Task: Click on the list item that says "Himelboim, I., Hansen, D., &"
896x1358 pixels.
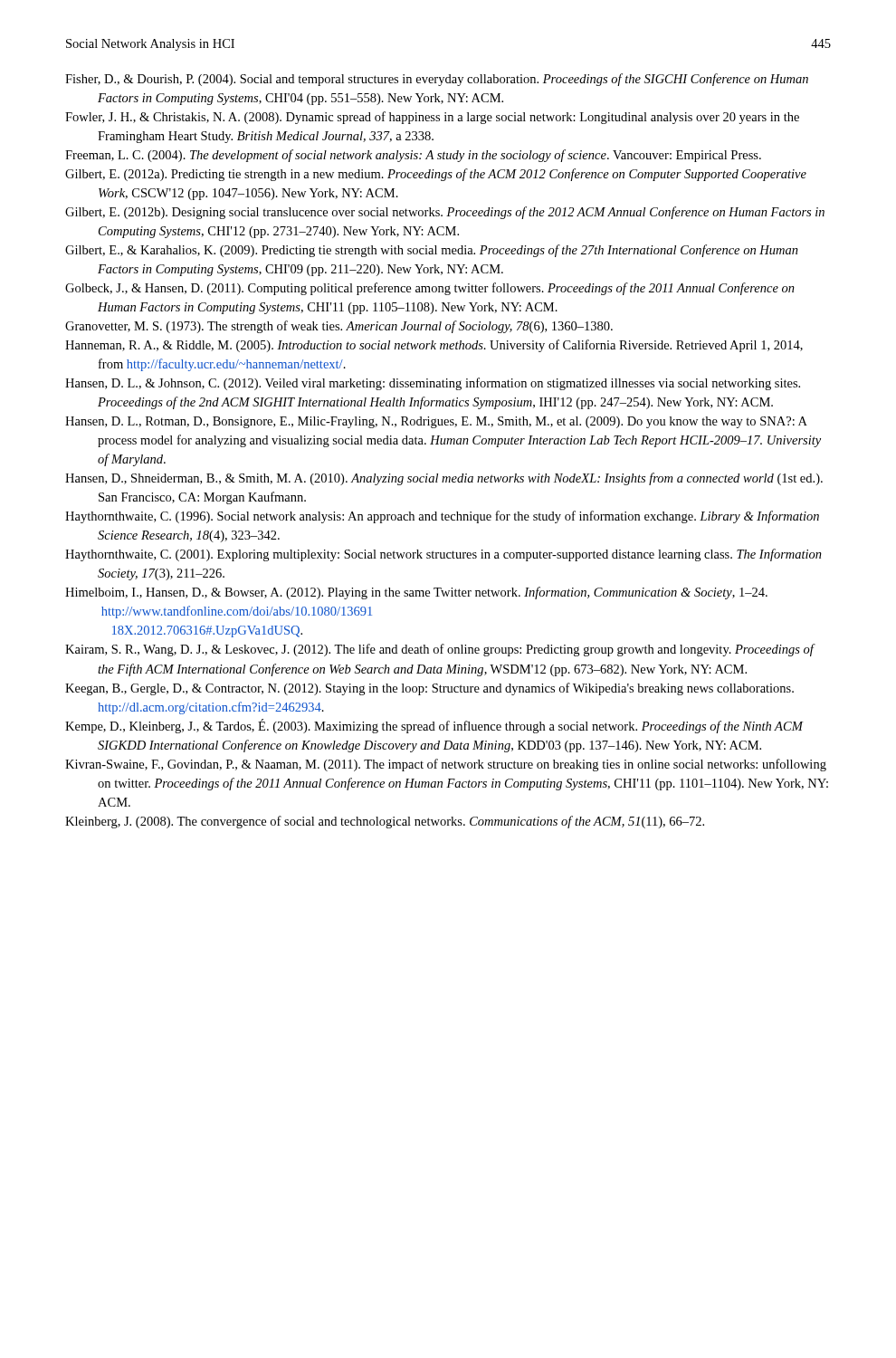Action: tap(416, 593)
